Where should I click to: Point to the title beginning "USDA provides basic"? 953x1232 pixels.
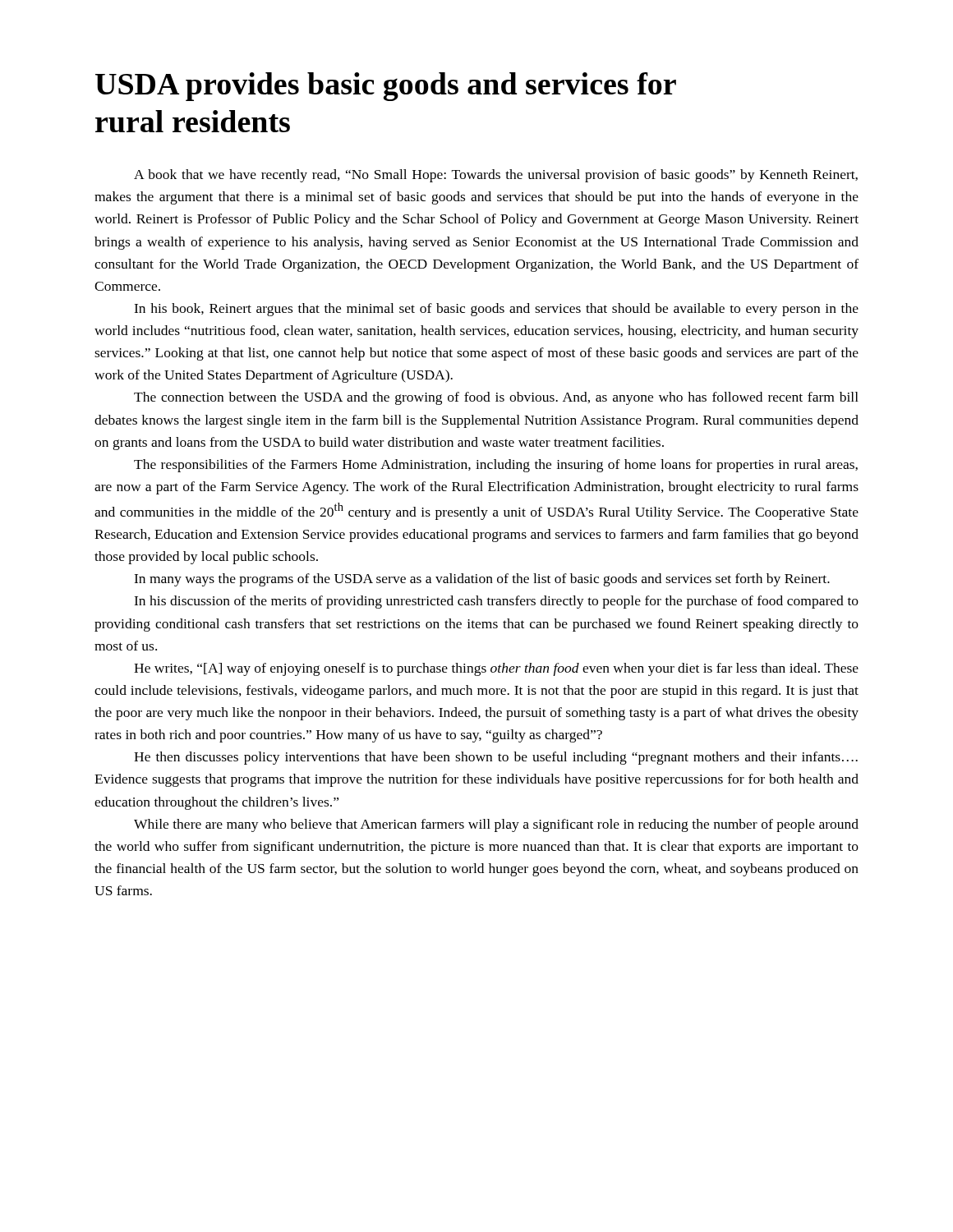pos(476,103)
